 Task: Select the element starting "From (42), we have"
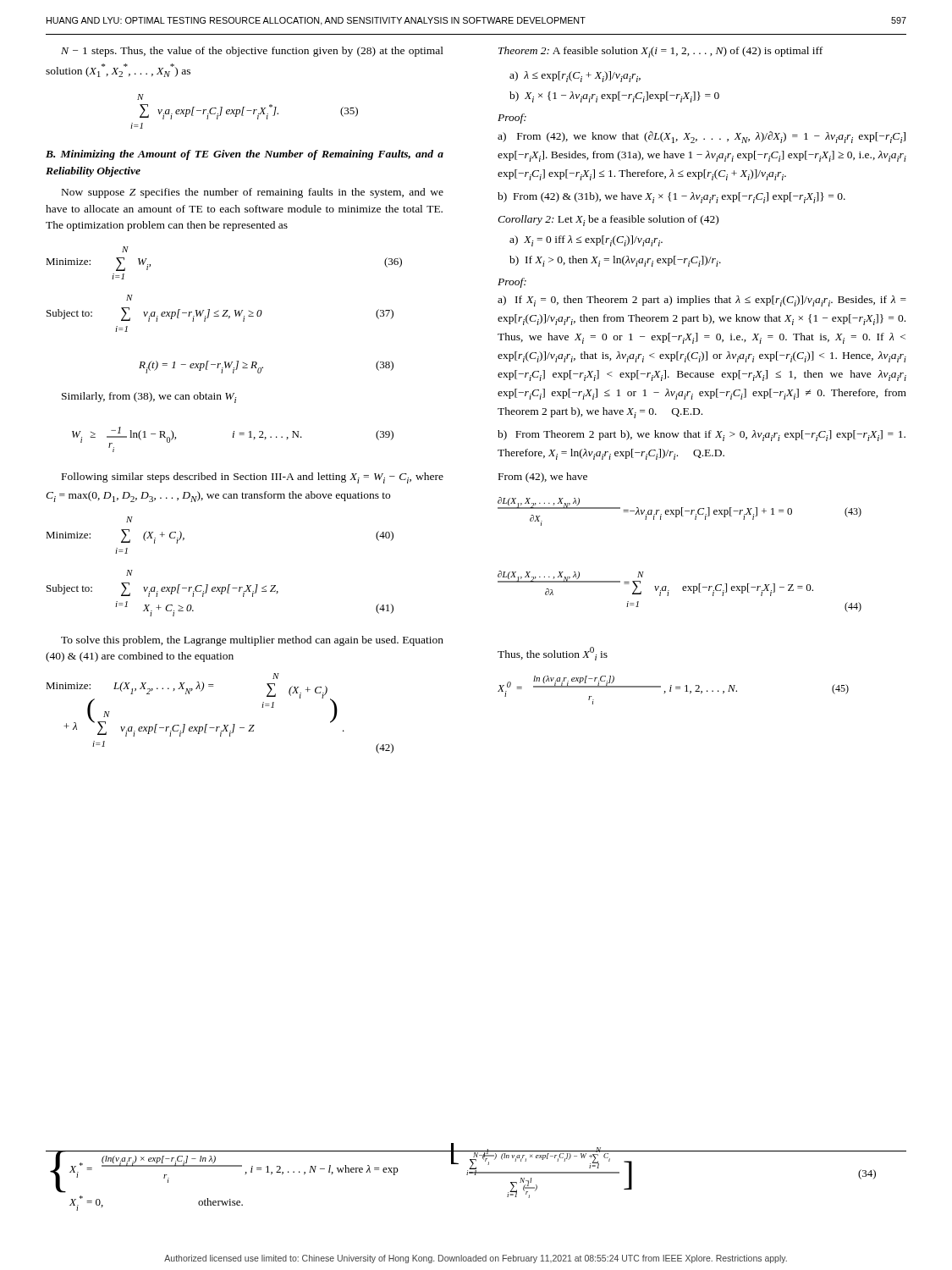(x=543, y=478)
